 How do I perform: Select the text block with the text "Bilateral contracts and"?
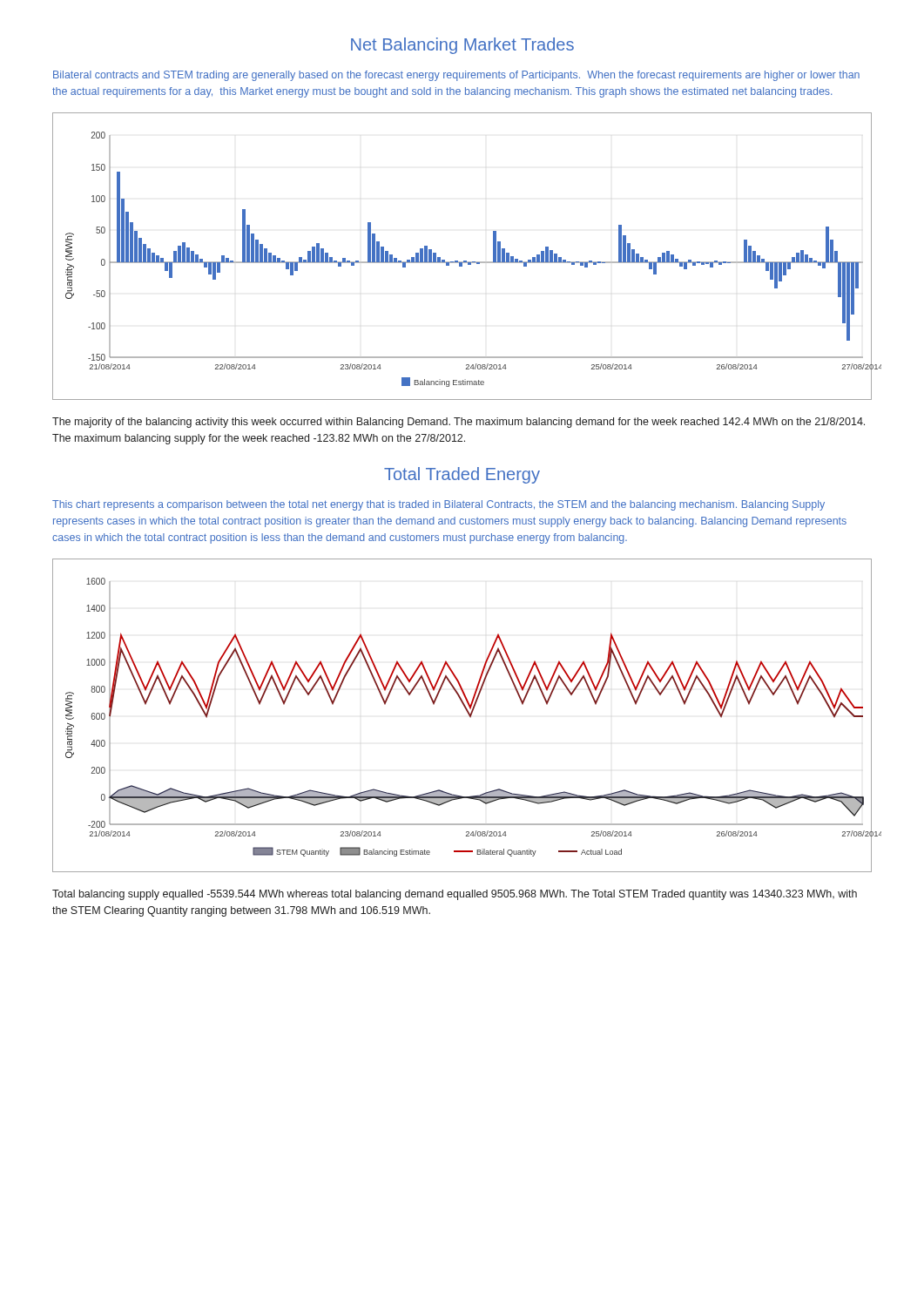click(456, 83)
